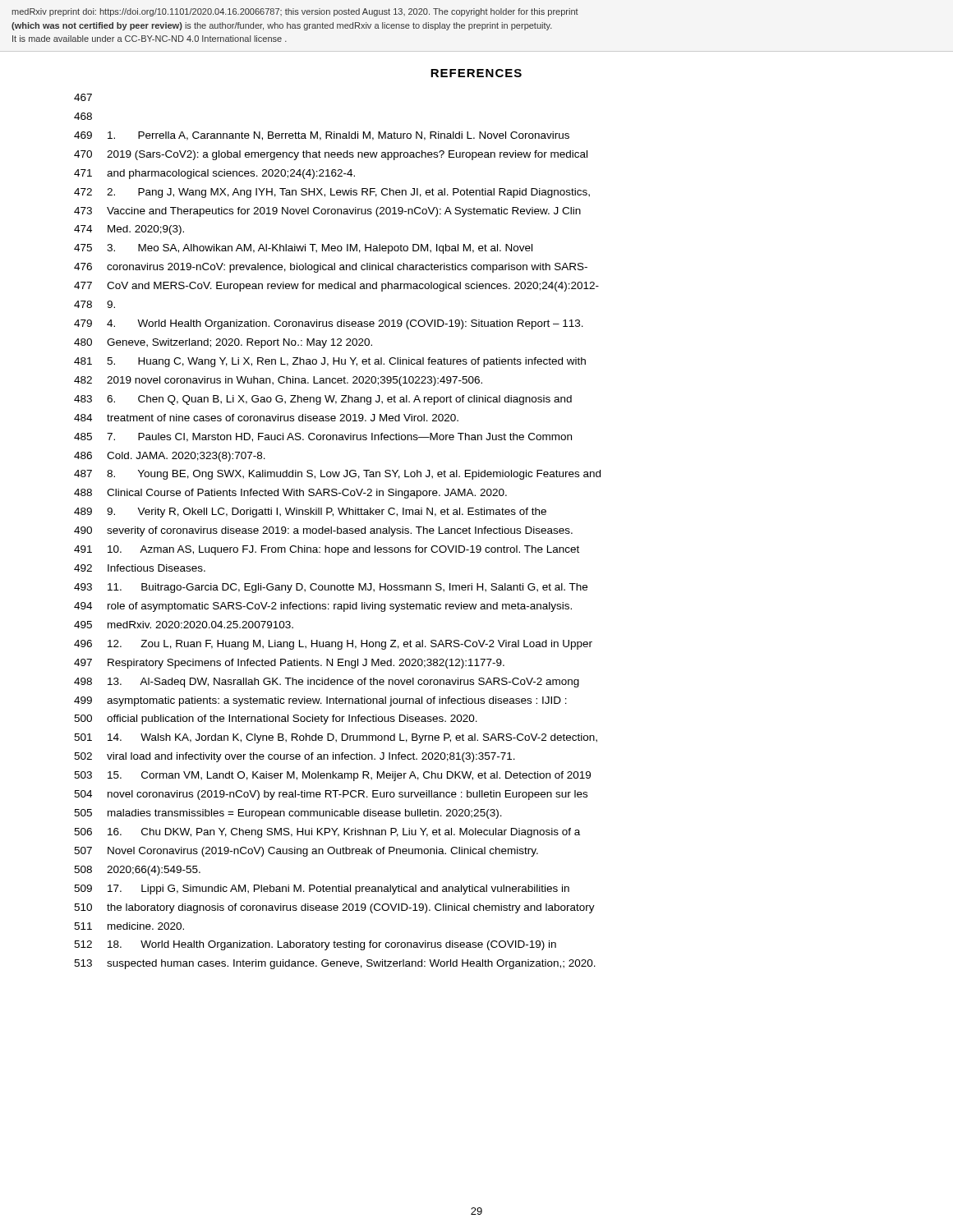The width and height of the screenshot is (953, 1232).
Task: Click on the list item that reads "502 viral load and infectivity over"
Action: point(476,757)
